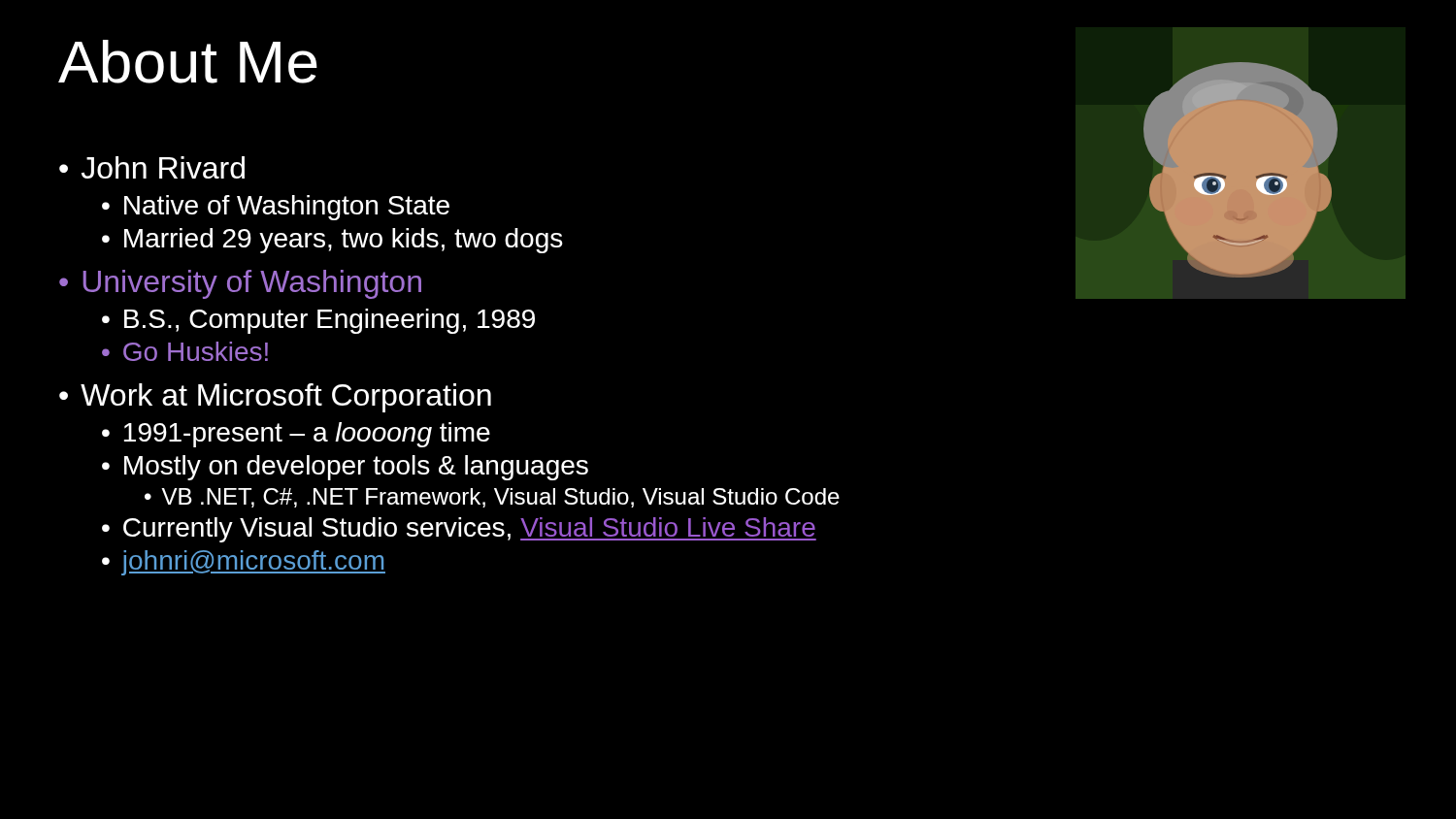
Task: Navigate to the text block starting "• John Rivard"
Action: coord(152,168)
